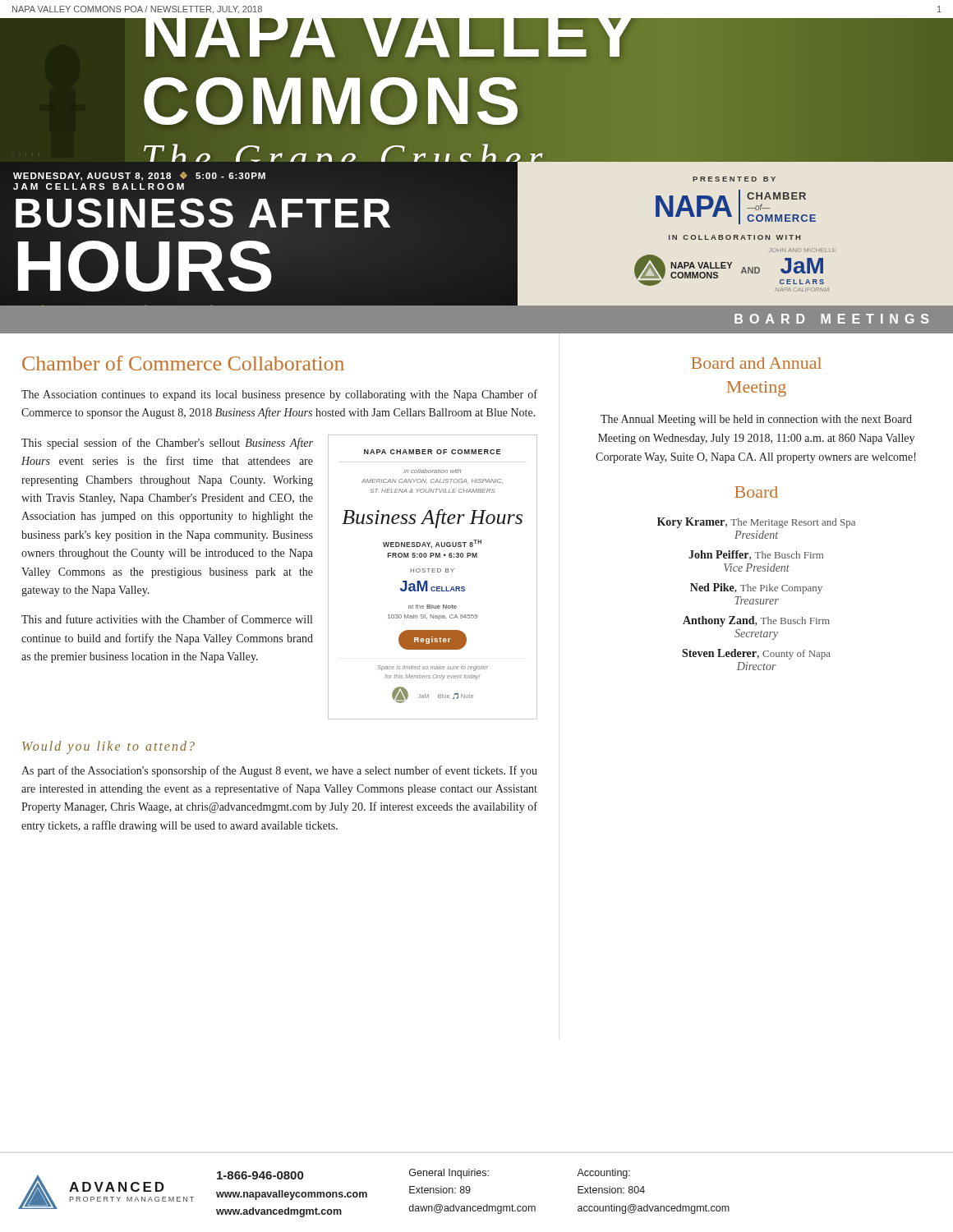Click on the list item that says "Ned Pike, The Pike Company"
Viewport: 953px width, 1232px height.
[x=756, y=595]
